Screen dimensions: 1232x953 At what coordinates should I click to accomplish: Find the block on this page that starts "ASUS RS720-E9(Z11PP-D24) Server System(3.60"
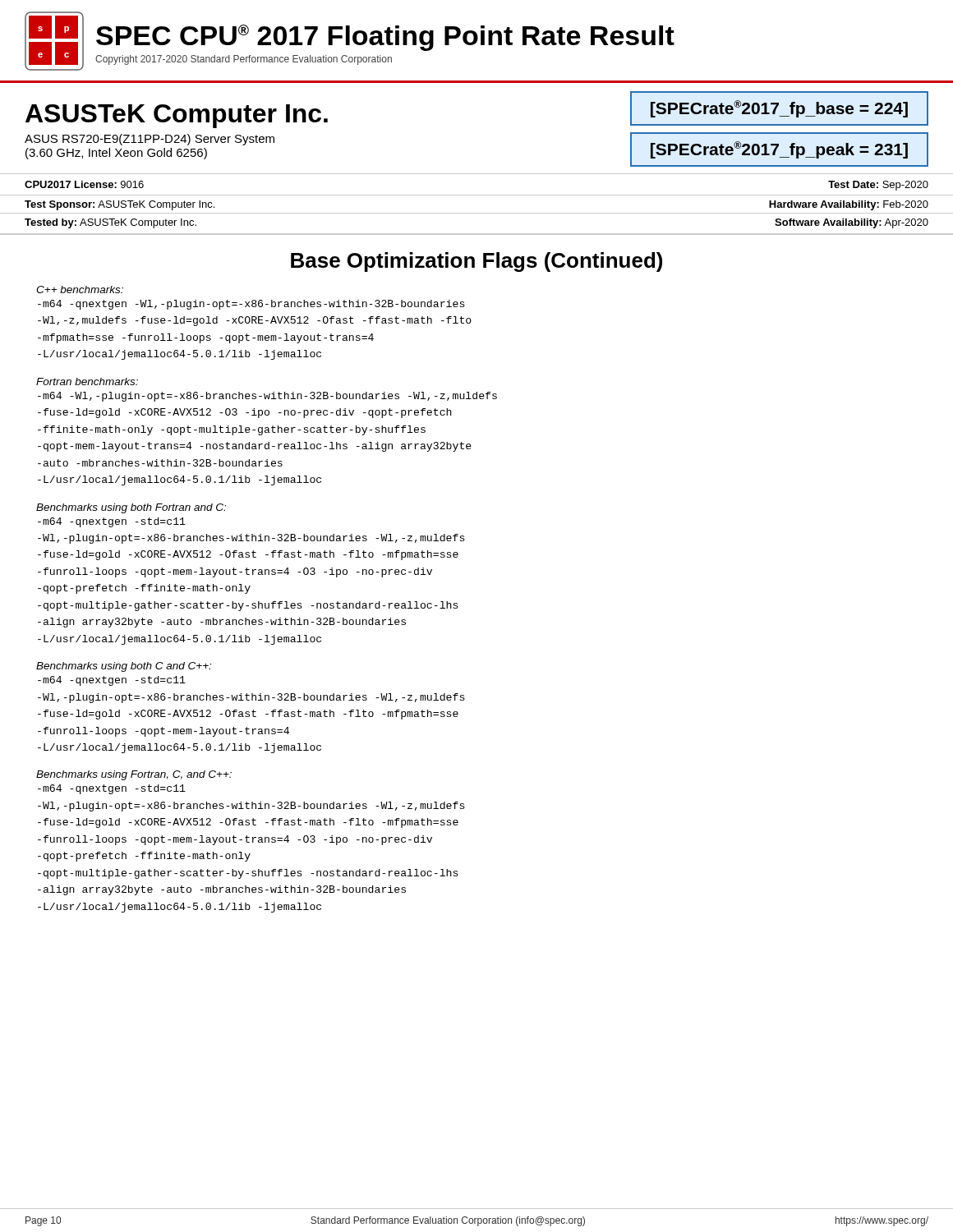pos(150,145)
